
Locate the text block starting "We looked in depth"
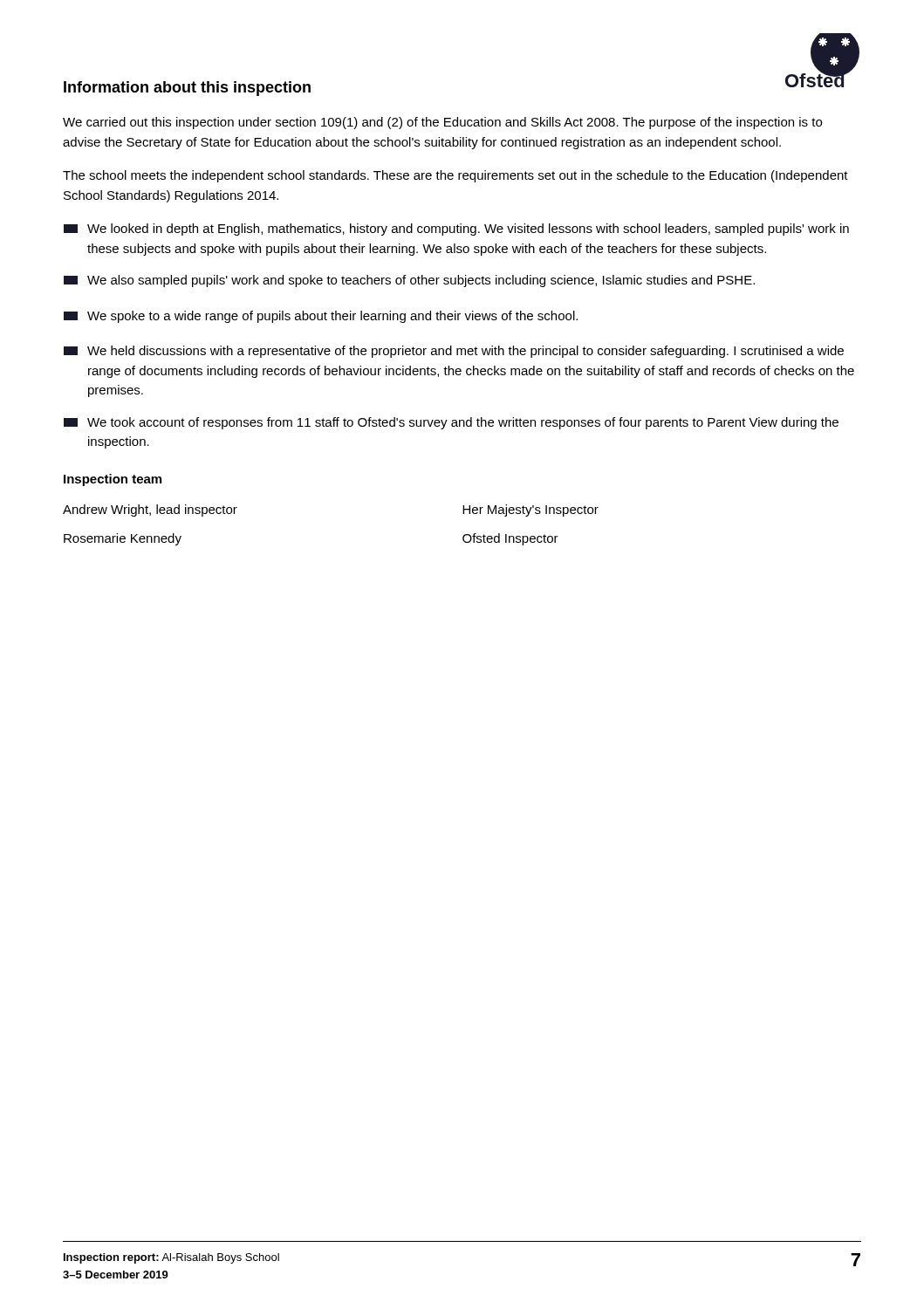click(462, 239)
